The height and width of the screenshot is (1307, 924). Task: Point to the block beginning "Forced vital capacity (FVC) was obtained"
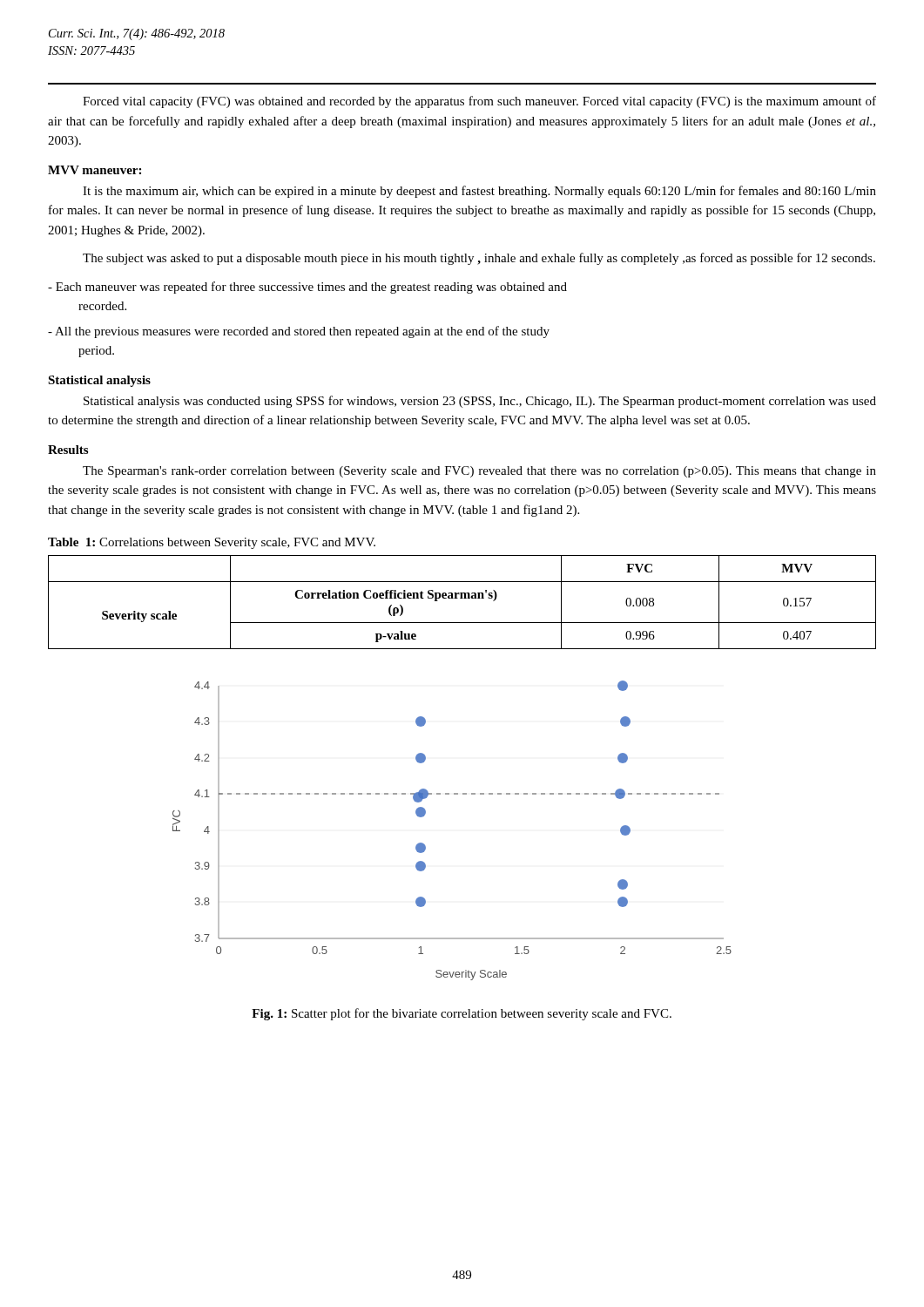tap(462, 121)
